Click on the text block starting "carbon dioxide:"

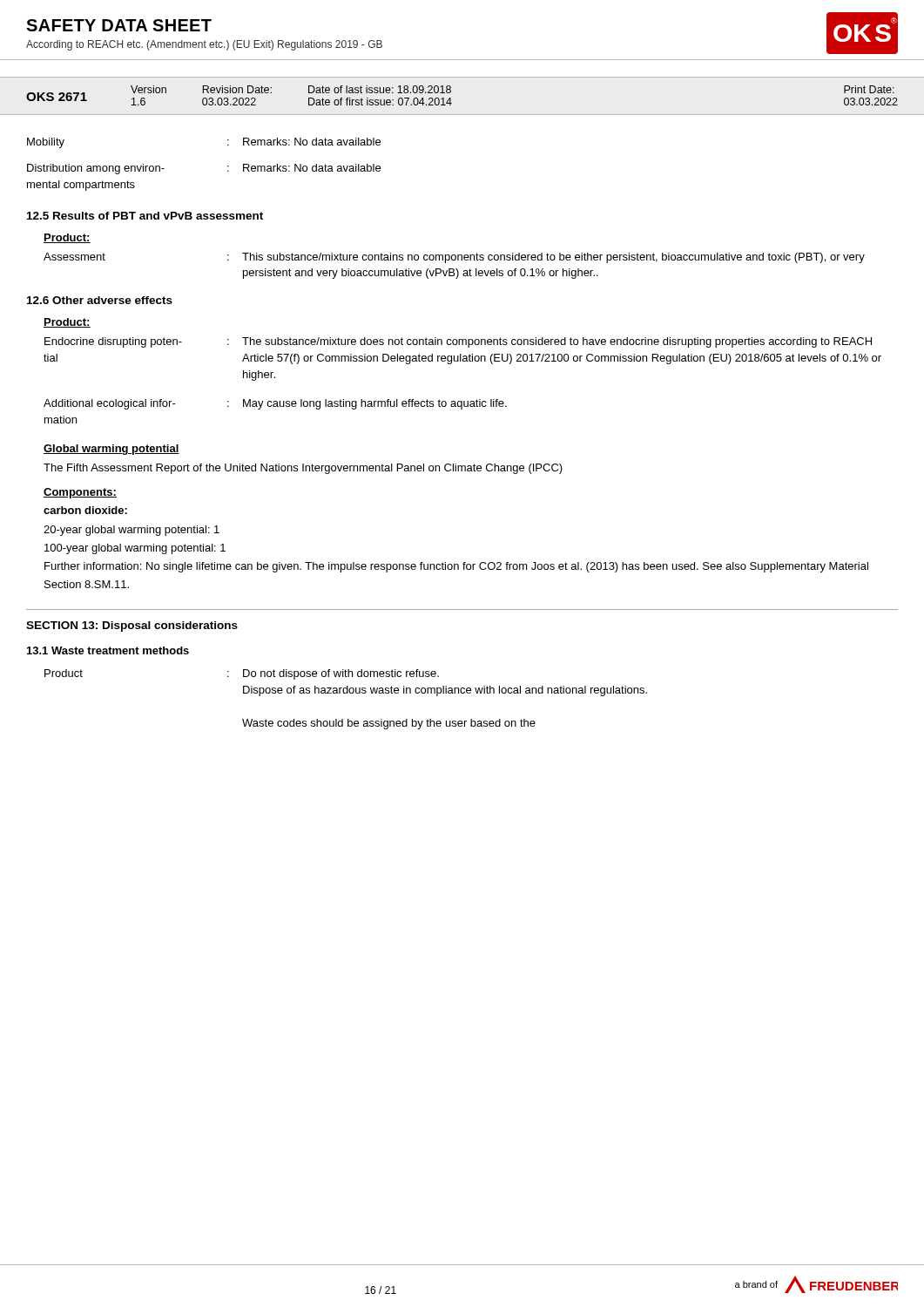86,510
